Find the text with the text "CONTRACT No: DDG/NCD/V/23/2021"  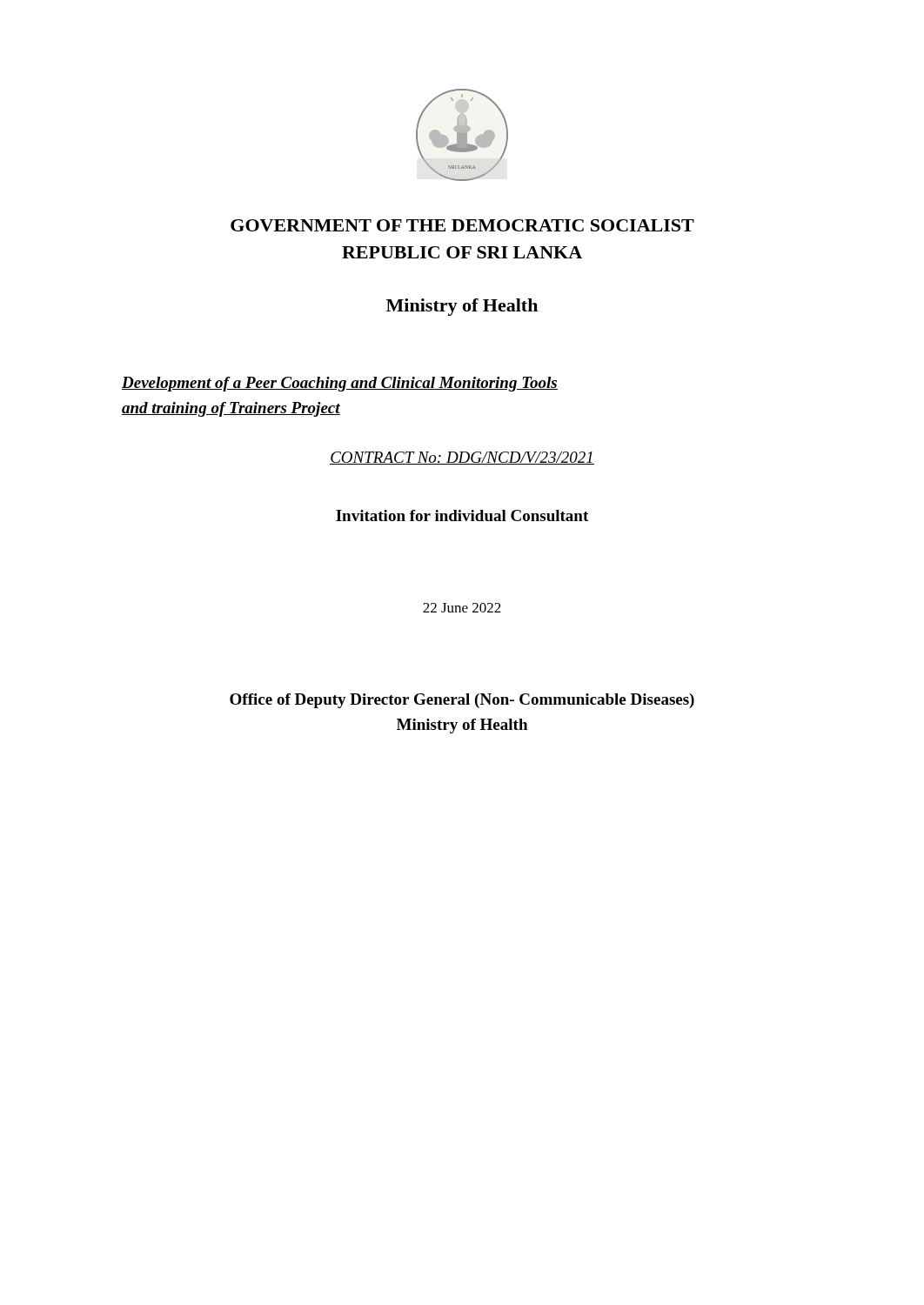[462, 458]
